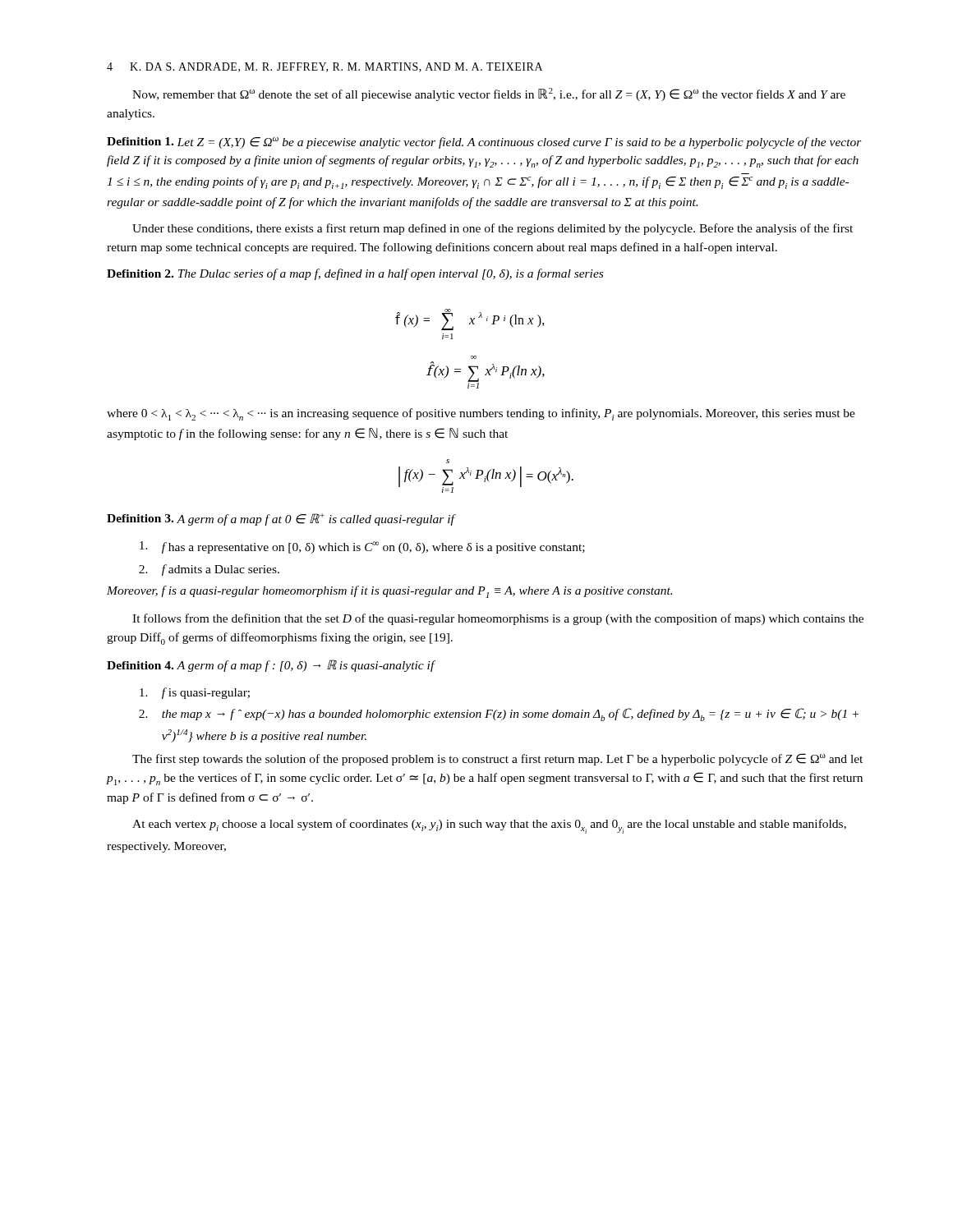Screen dimensions: 1232x953
Task: Locate the text block with the text "Under these conditions, there exists"
Action: pyautogui.click(x=486, y=238)
